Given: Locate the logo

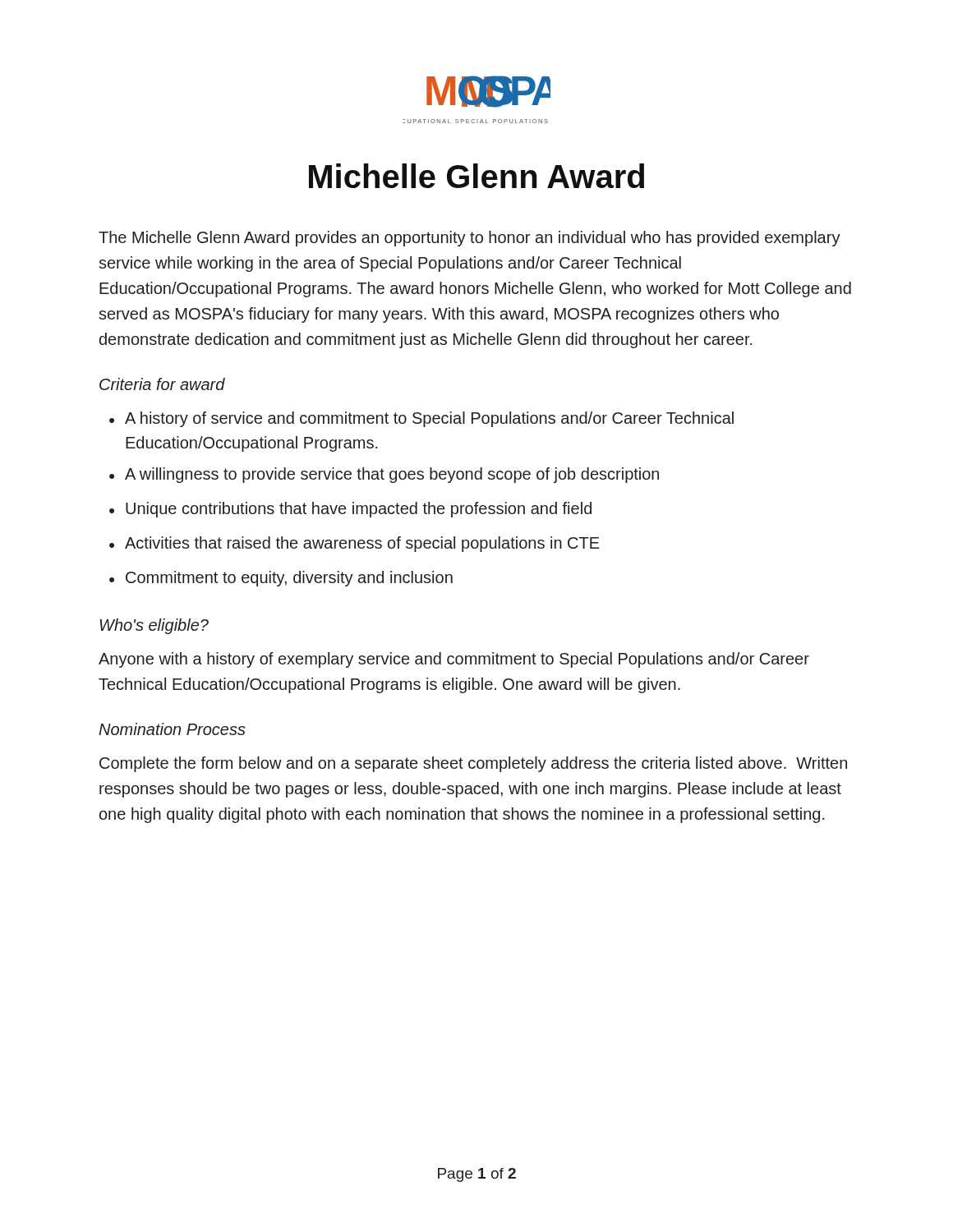Looking at the screenshot, I should [x=476, y=97].
